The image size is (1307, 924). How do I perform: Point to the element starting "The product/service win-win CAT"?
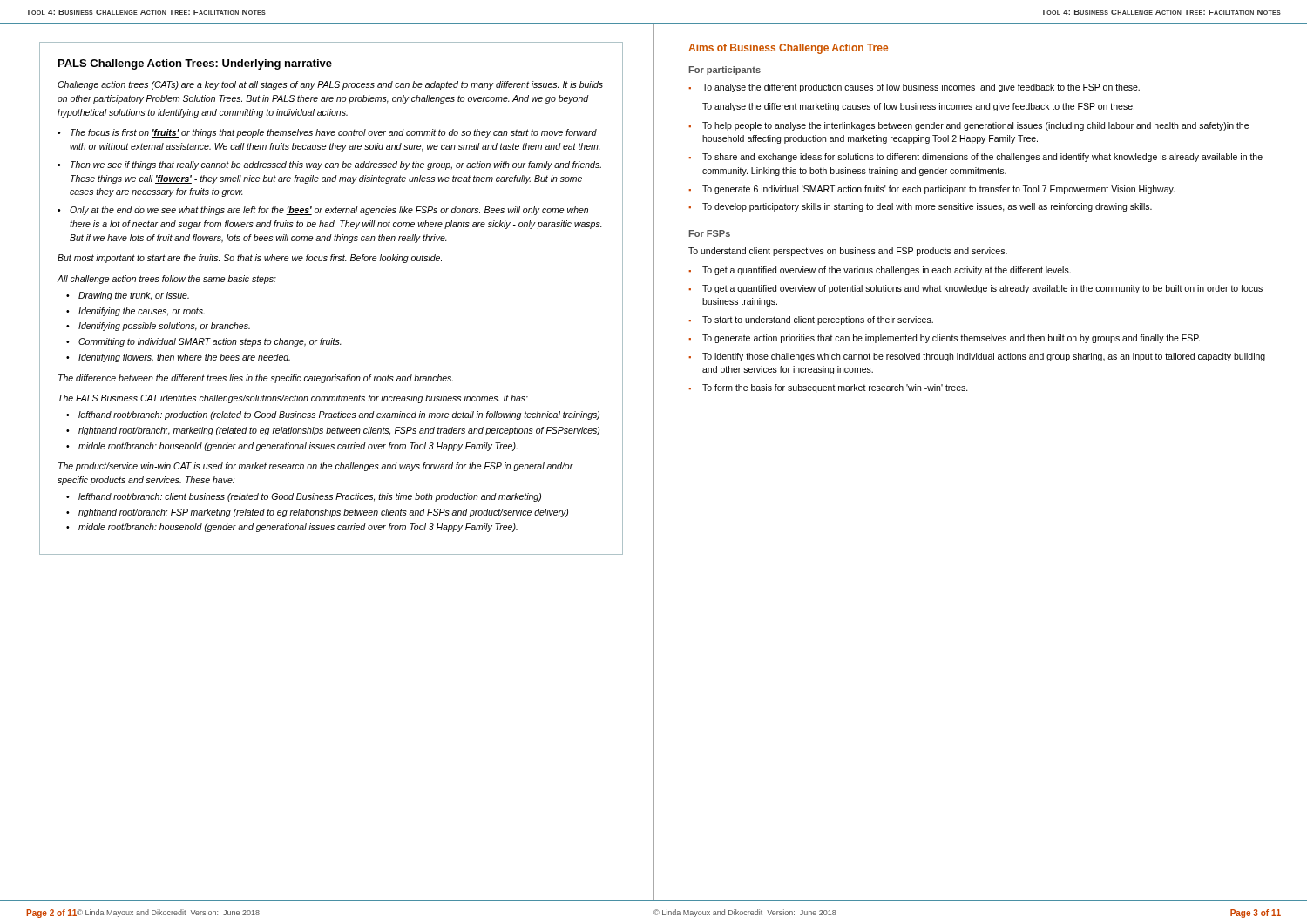pos(315,473)
